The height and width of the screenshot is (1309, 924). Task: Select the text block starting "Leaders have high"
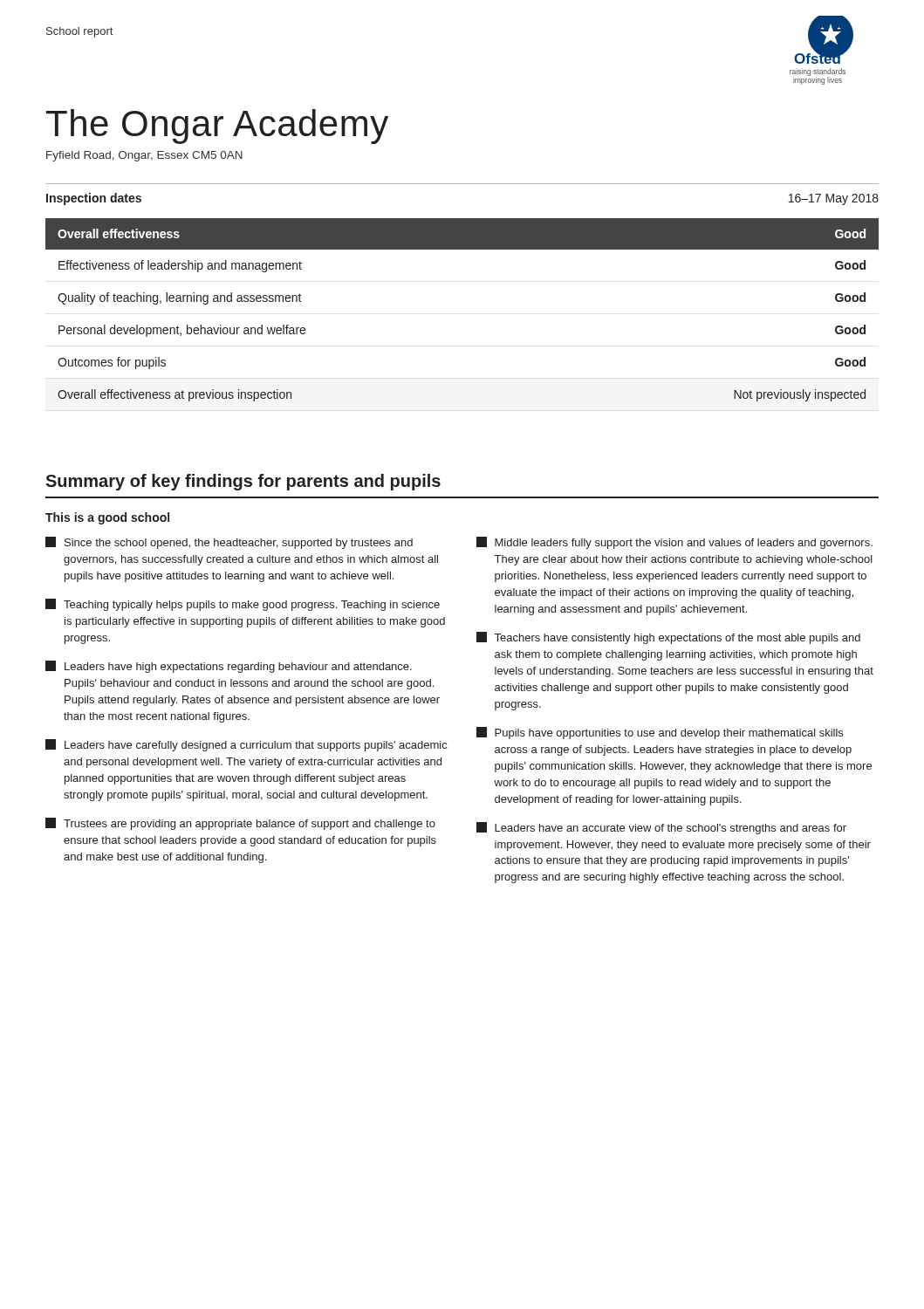click(247, 692)
